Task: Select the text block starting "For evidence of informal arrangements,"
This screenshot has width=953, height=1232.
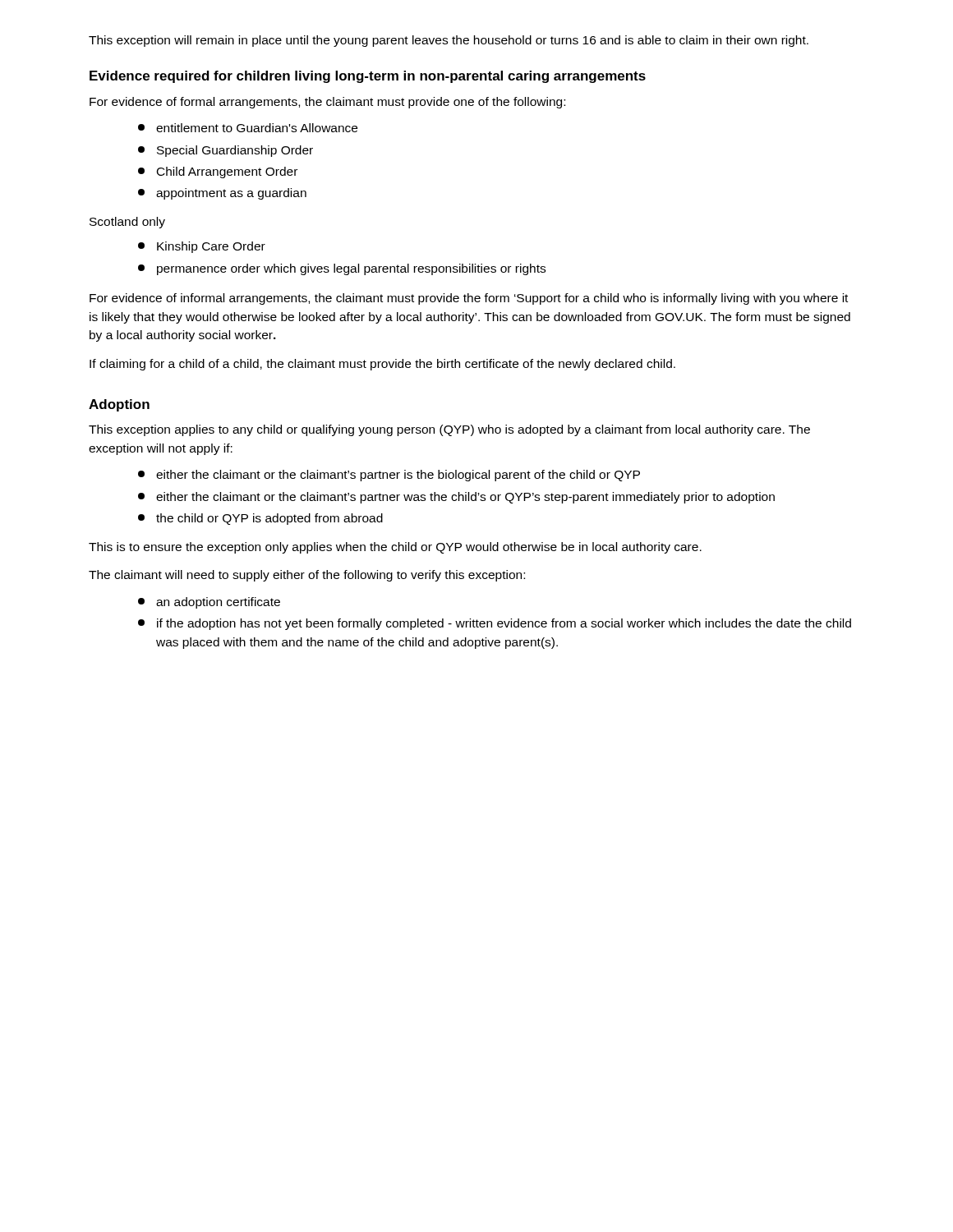Action: [x=470, y=316]
